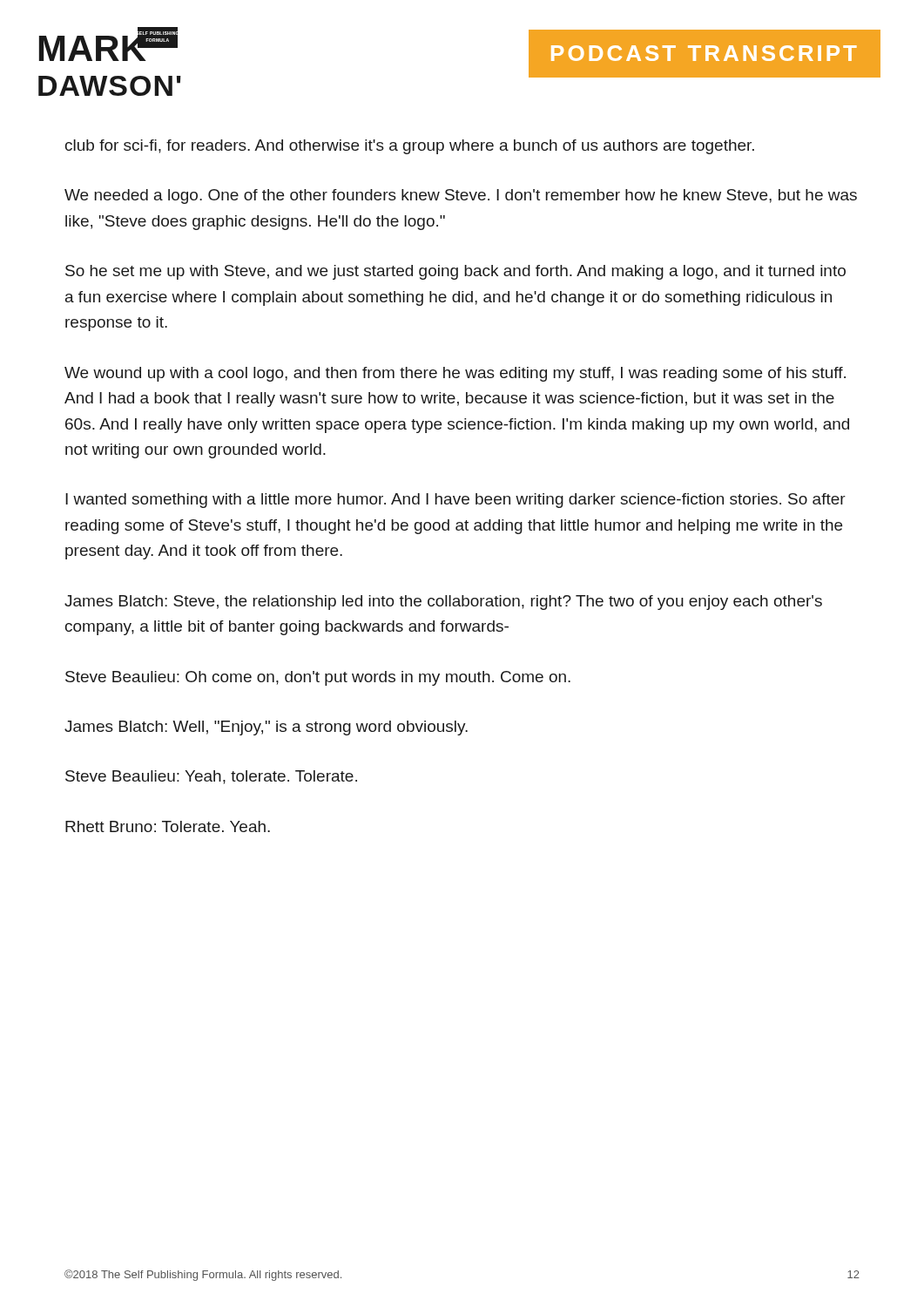Select the block starting "James Blatch: Steve, the relationship led into"

coord(443,613)
